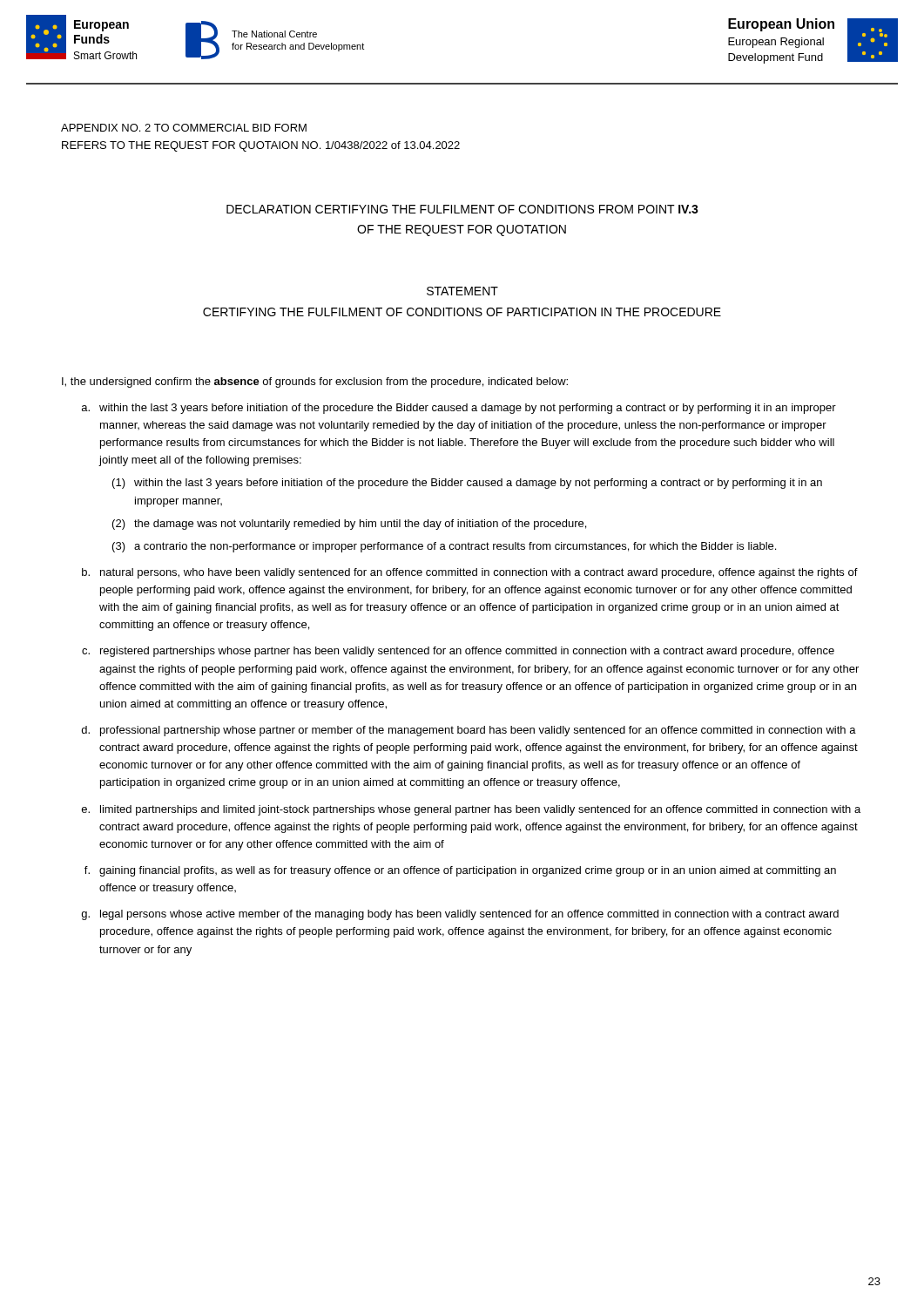924x1307 pixels.
Task: Click on the element starting "f. gaining financial profits, as well"
Action: (462, 879)
